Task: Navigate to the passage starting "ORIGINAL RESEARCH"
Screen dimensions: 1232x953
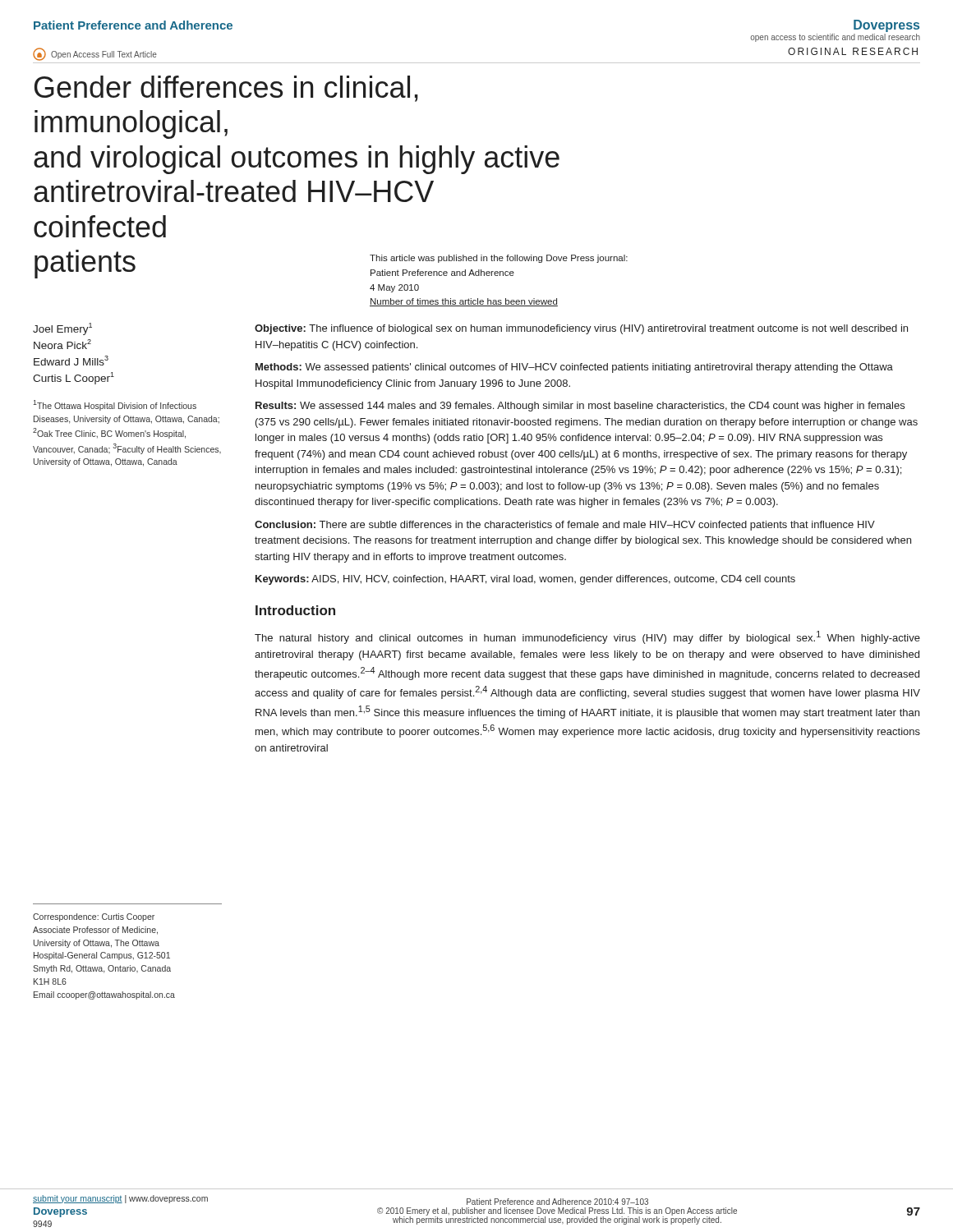Action: 854,52
